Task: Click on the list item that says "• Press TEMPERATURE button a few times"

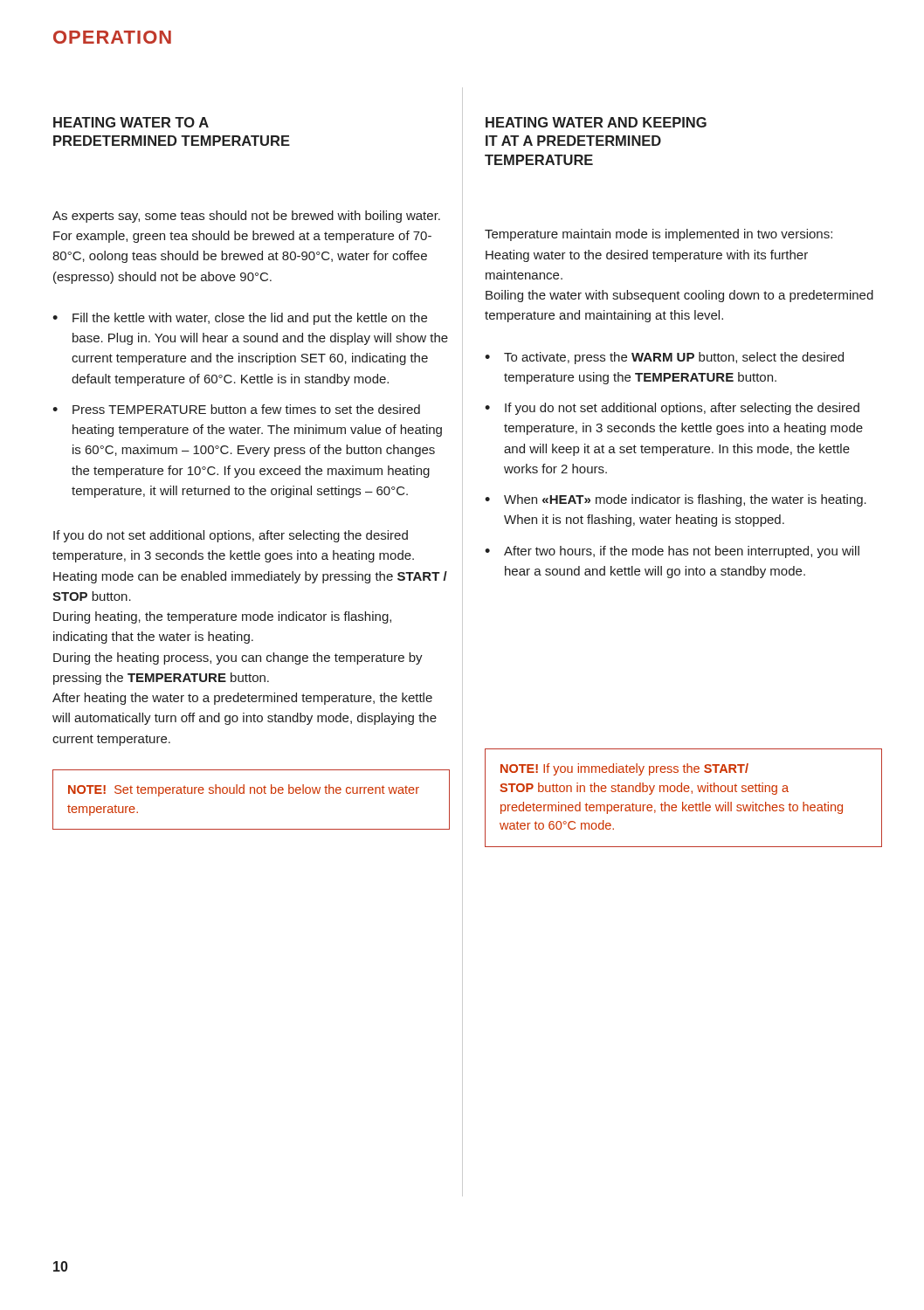Action: [x=251, y=450]
